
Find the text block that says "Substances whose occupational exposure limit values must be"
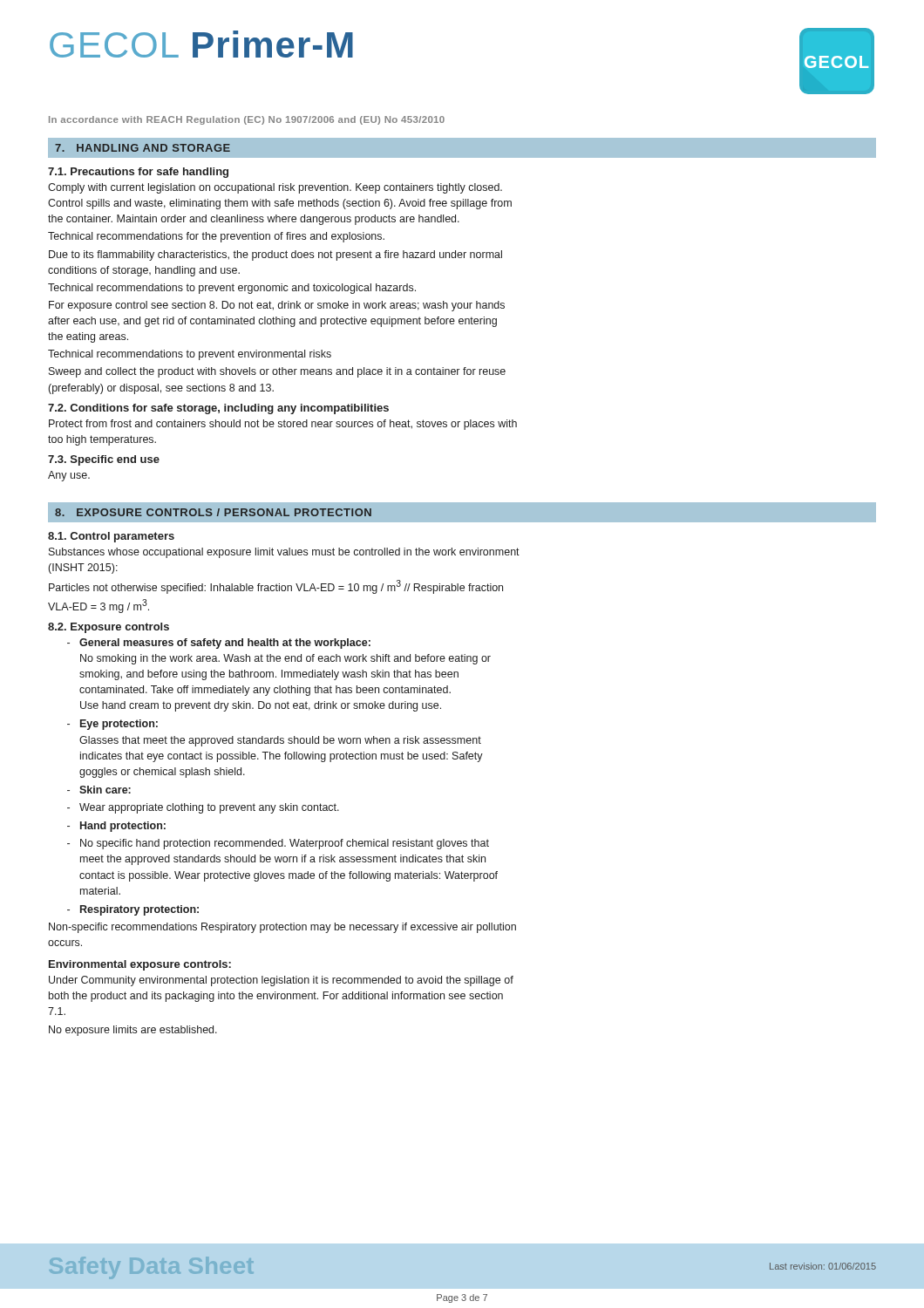pyautogui.click(x=284, y=560)
